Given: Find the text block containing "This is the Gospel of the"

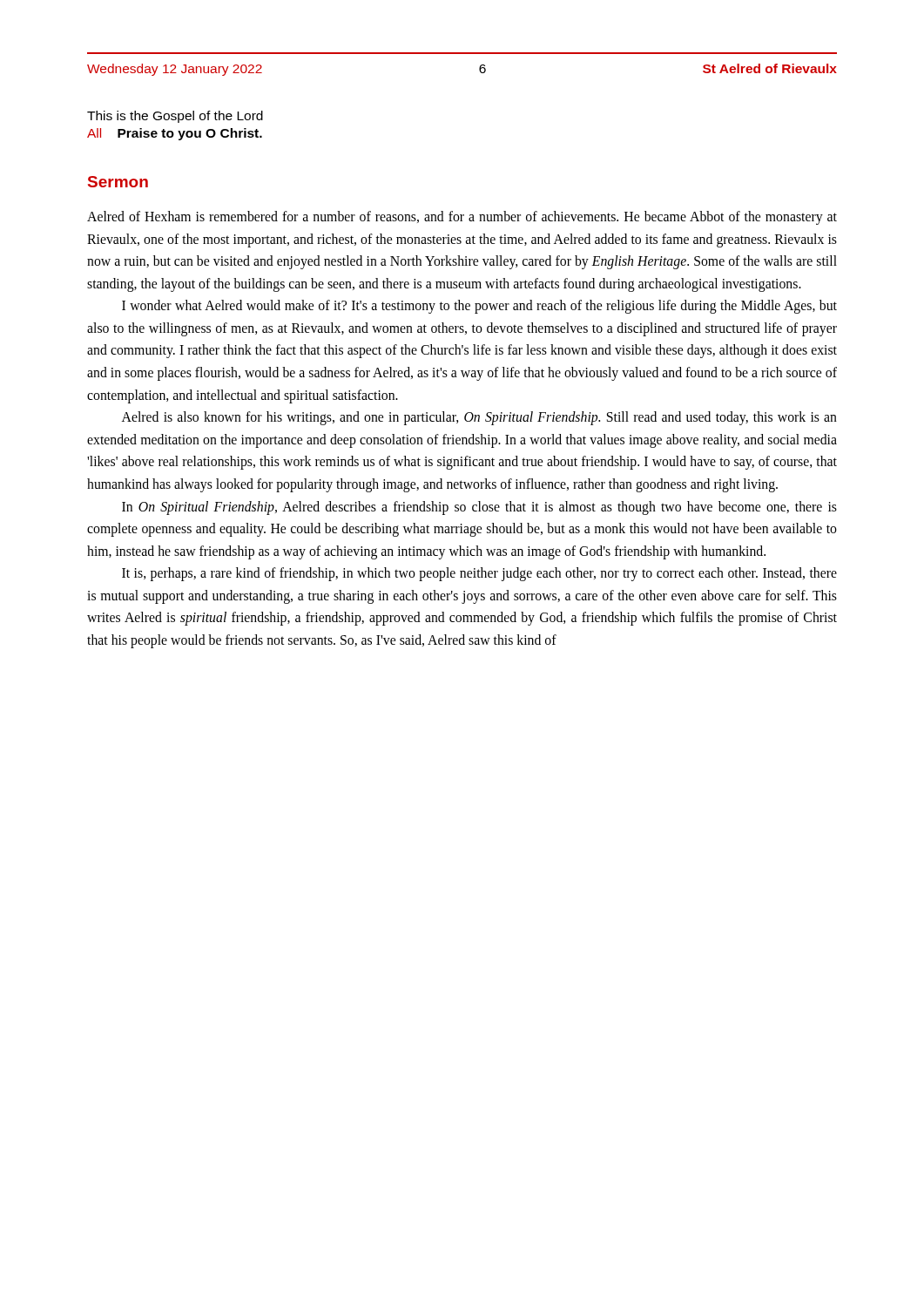Looking at the screenshot, I should [175, 115].
